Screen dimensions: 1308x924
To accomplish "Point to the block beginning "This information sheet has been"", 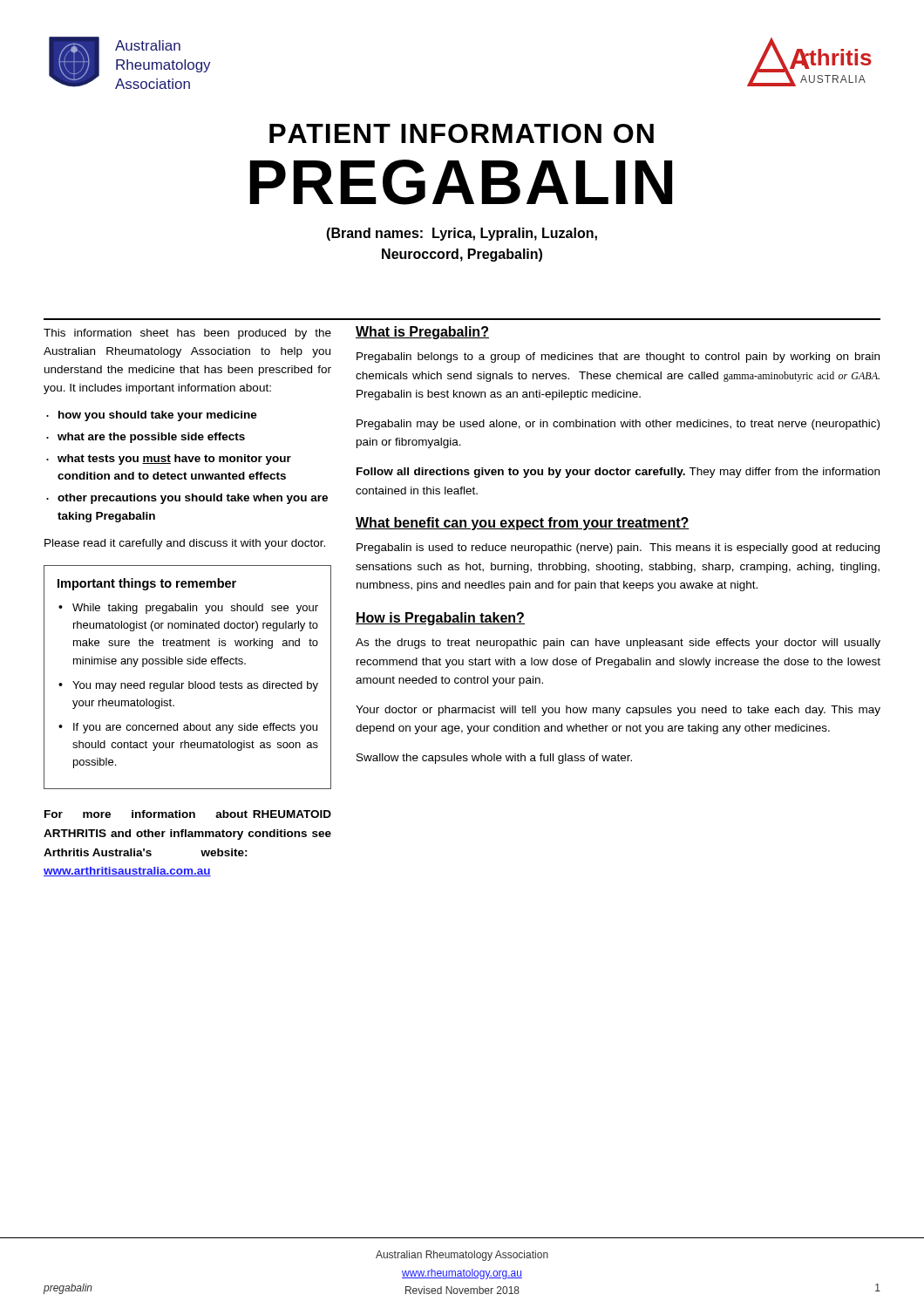I will 187,360.
